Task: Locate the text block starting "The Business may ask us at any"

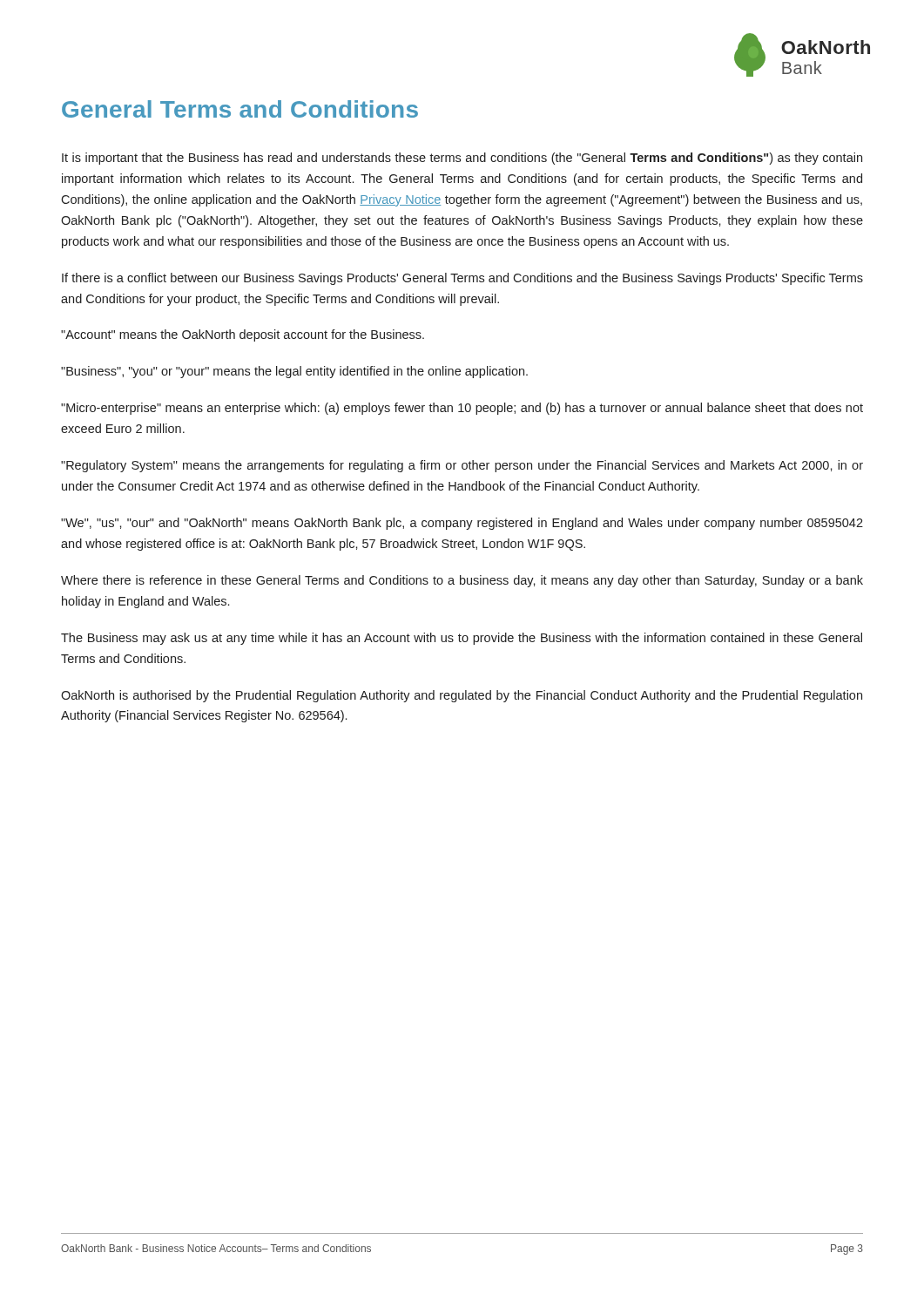Action: tap(462, 648)
